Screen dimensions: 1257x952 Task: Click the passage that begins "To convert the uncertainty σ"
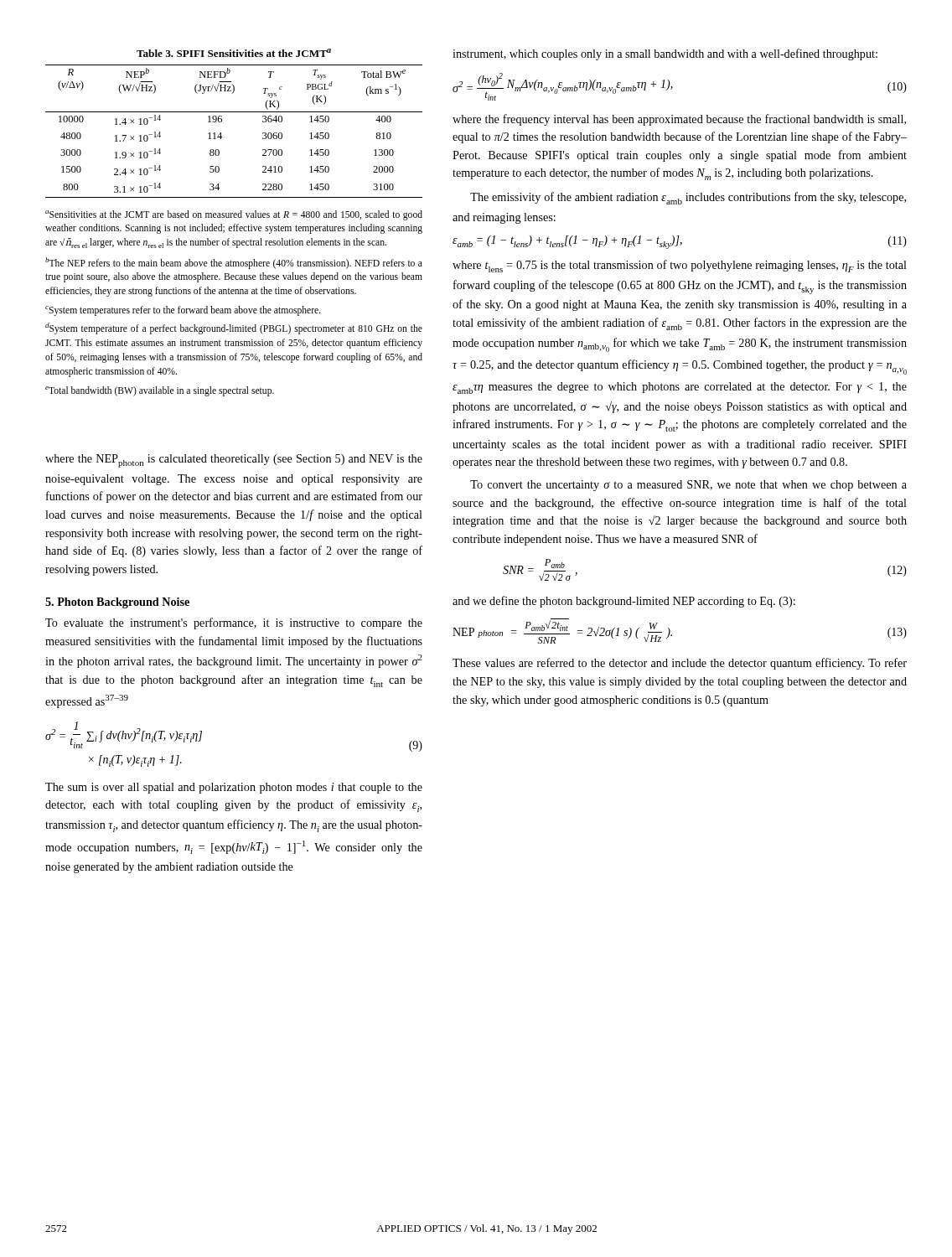click(680, 511)
